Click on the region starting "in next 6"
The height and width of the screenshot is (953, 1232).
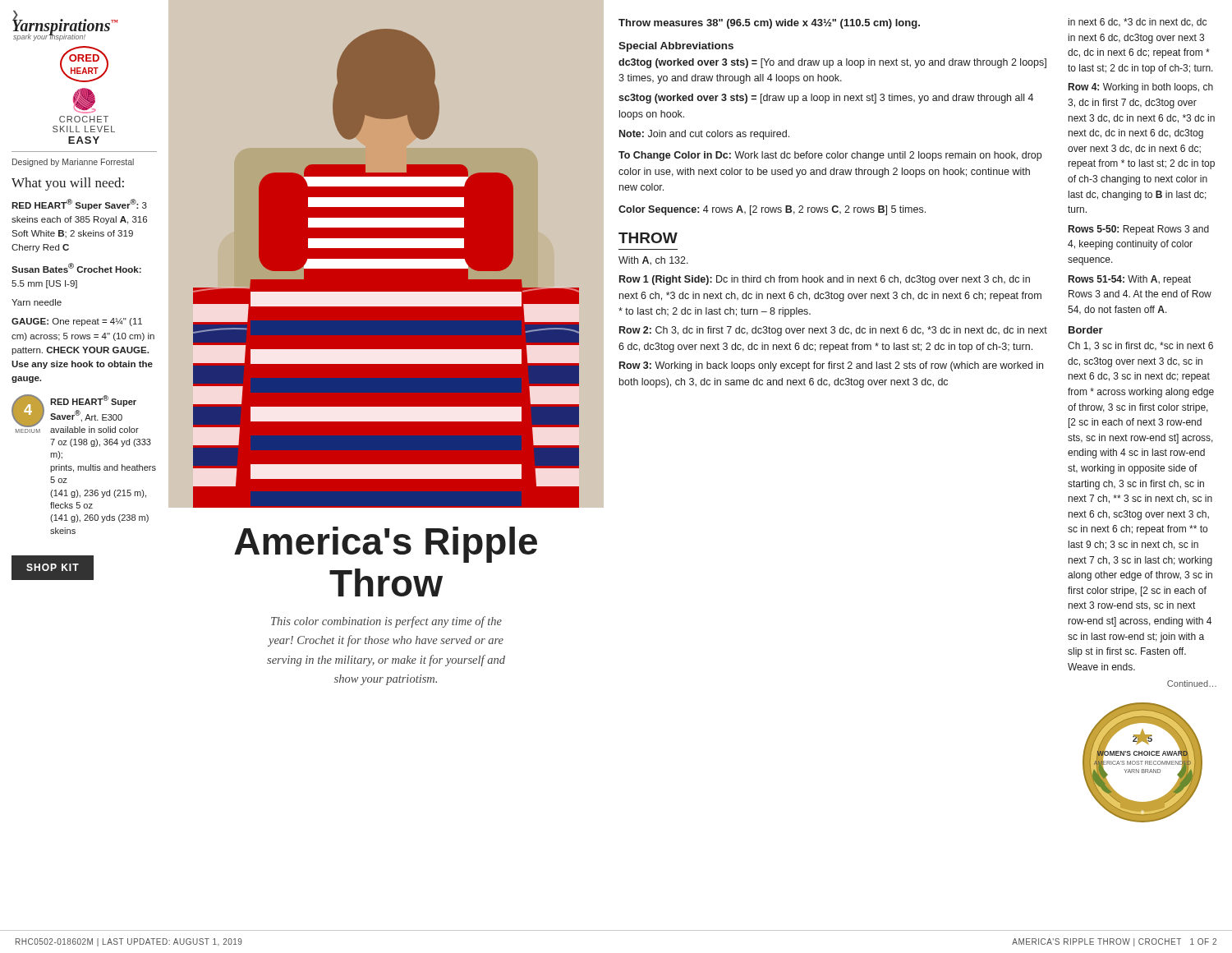(1141, 45)
